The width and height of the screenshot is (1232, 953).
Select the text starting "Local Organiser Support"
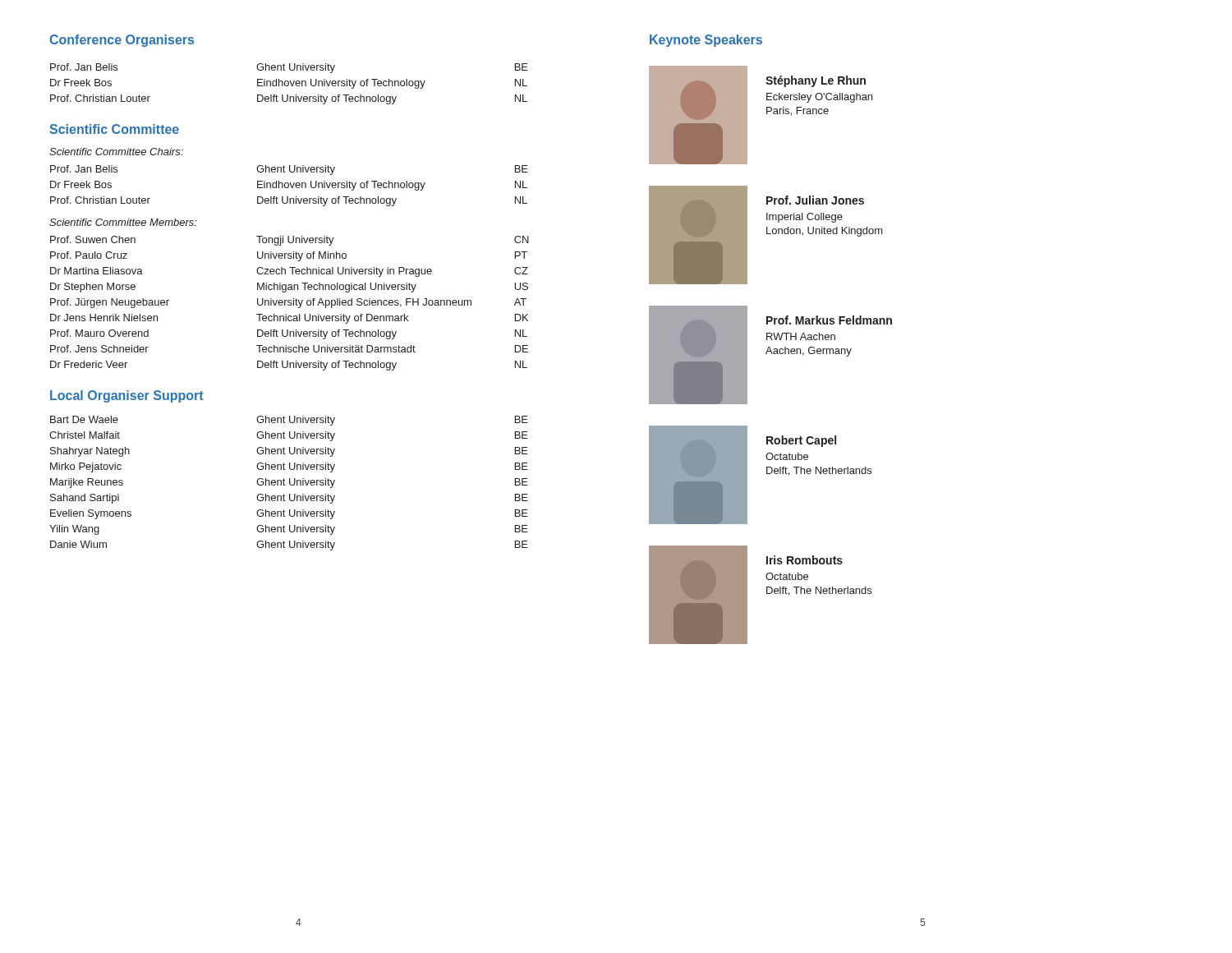(x=126, y=396)
